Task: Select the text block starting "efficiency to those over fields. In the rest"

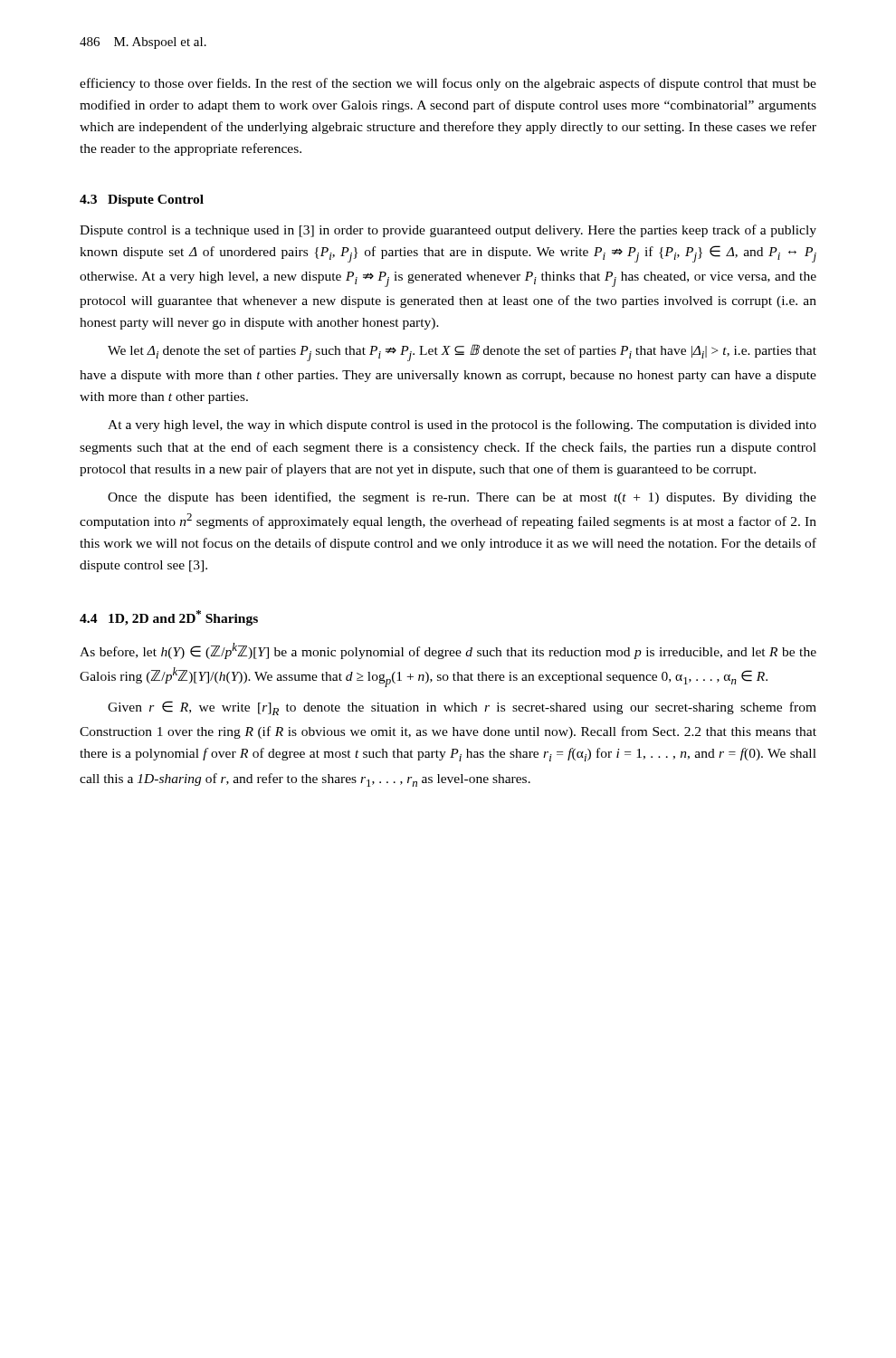Action: tap(448, 116)
